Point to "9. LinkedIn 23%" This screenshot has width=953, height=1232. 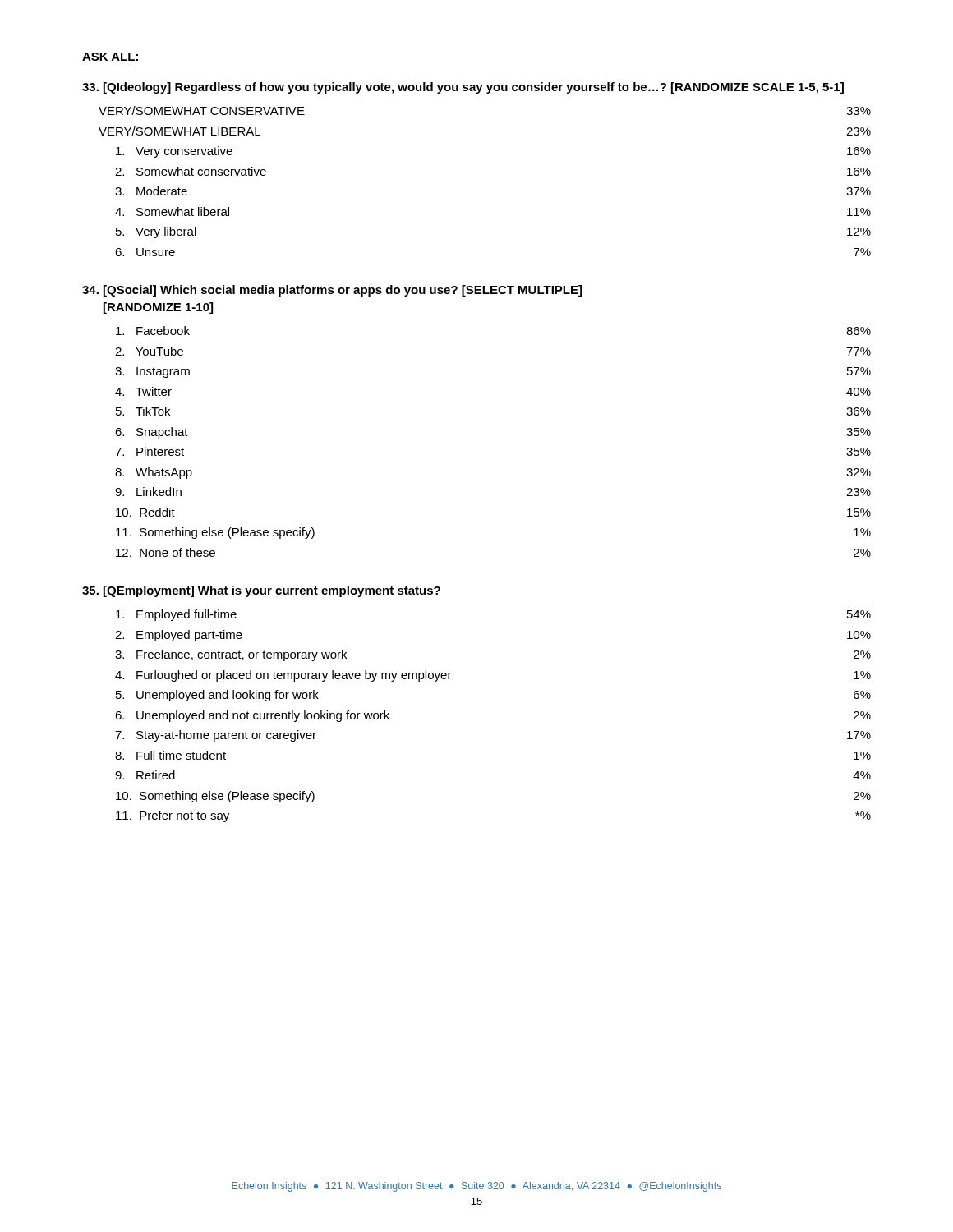(x=161, y=492)
